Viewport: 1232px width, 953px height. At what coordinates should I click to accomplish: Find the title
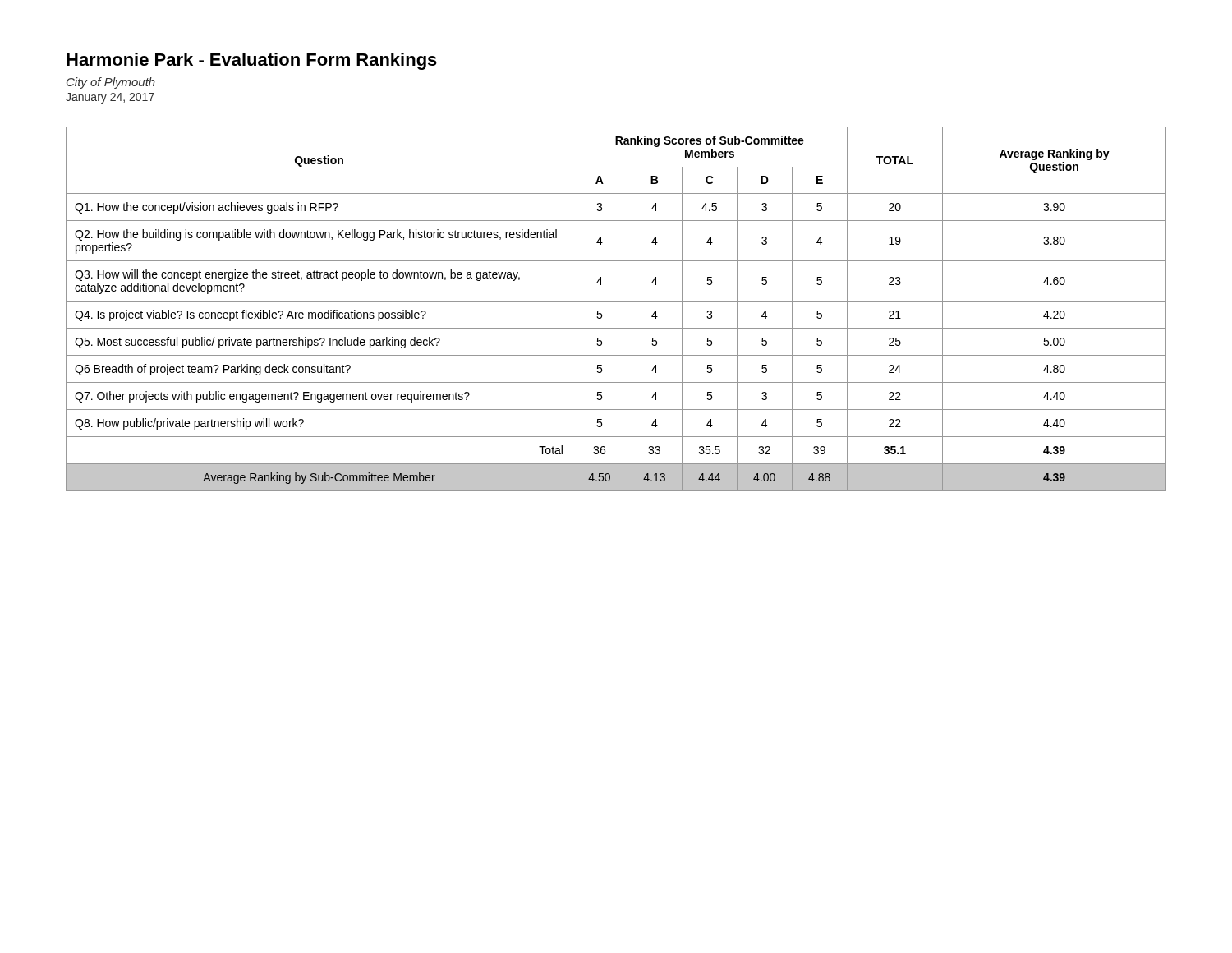(x=251, y=60)
